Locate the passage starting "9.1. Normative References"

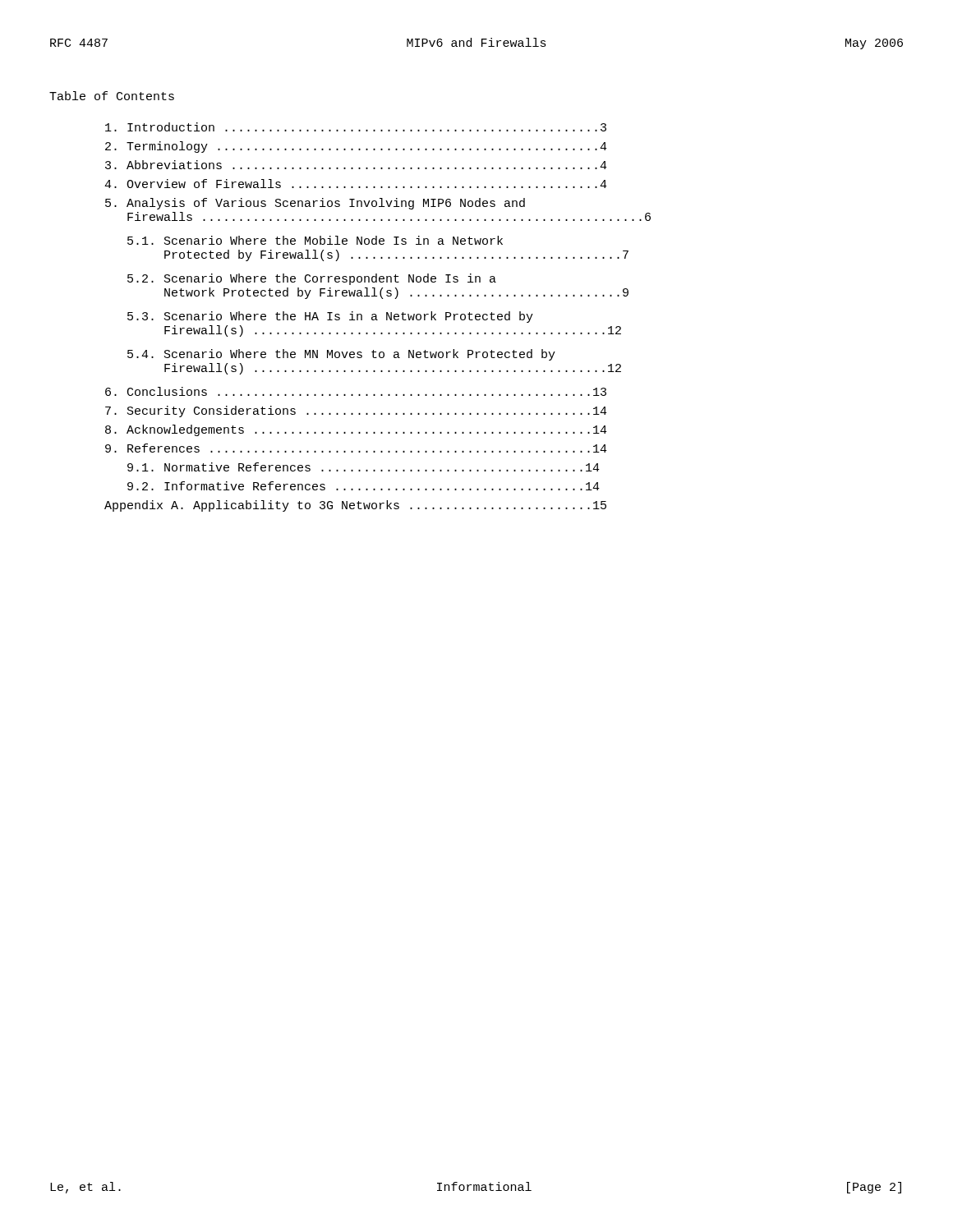(341, 469)
